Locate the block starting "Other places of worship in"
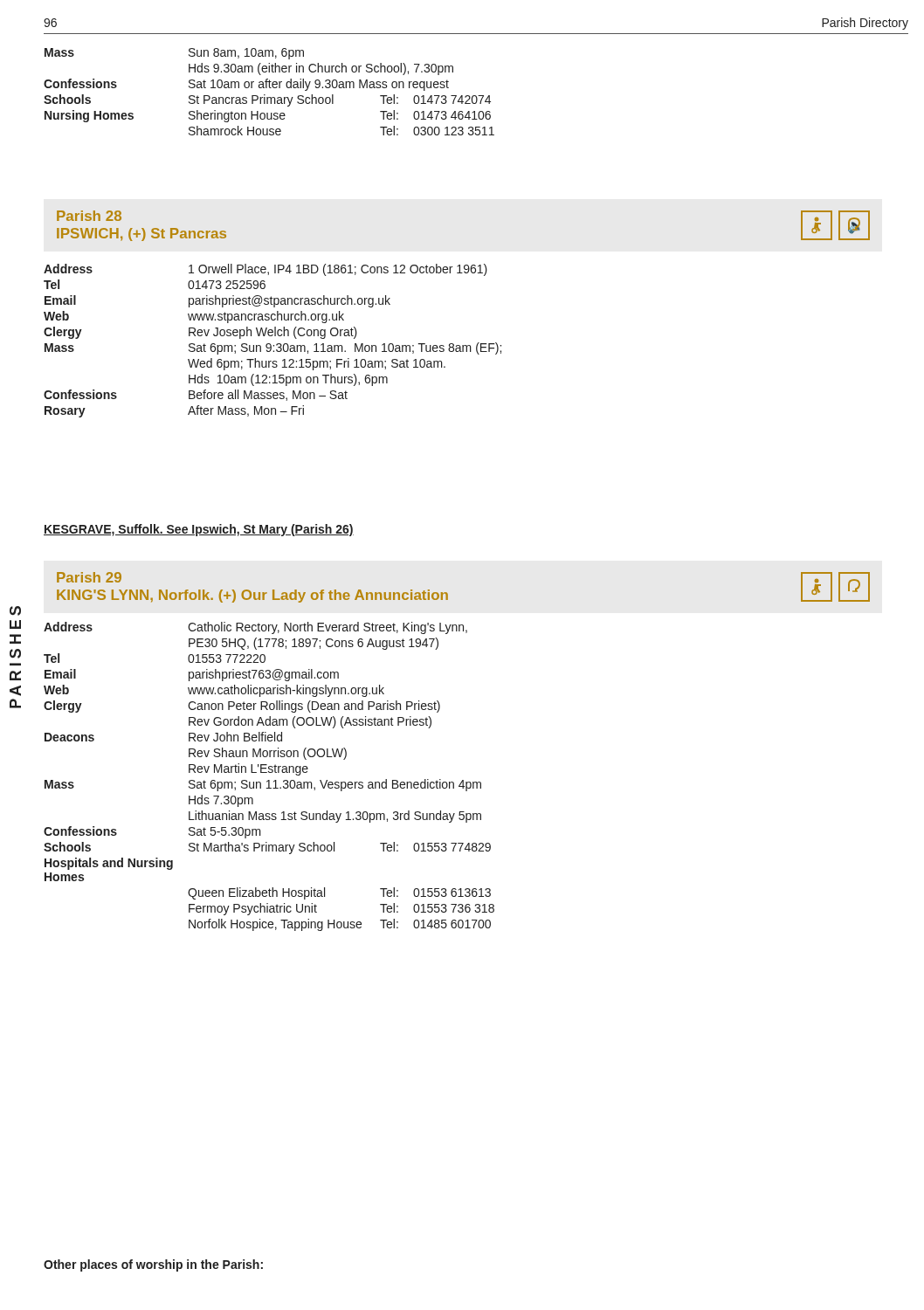 coord(154,1265)
